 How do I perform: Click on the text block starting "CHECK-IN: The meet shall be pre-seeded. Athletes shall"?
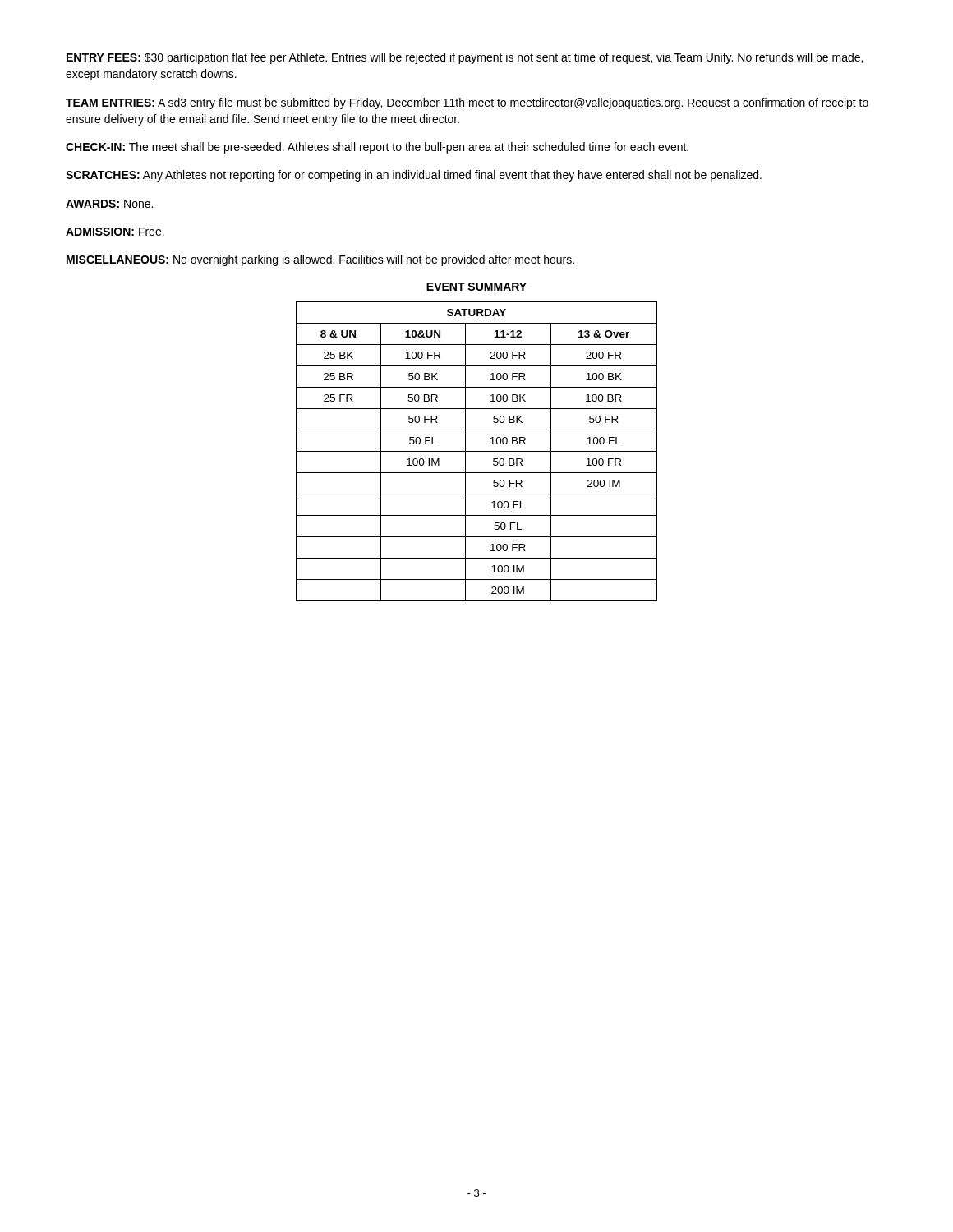[378, 147]
